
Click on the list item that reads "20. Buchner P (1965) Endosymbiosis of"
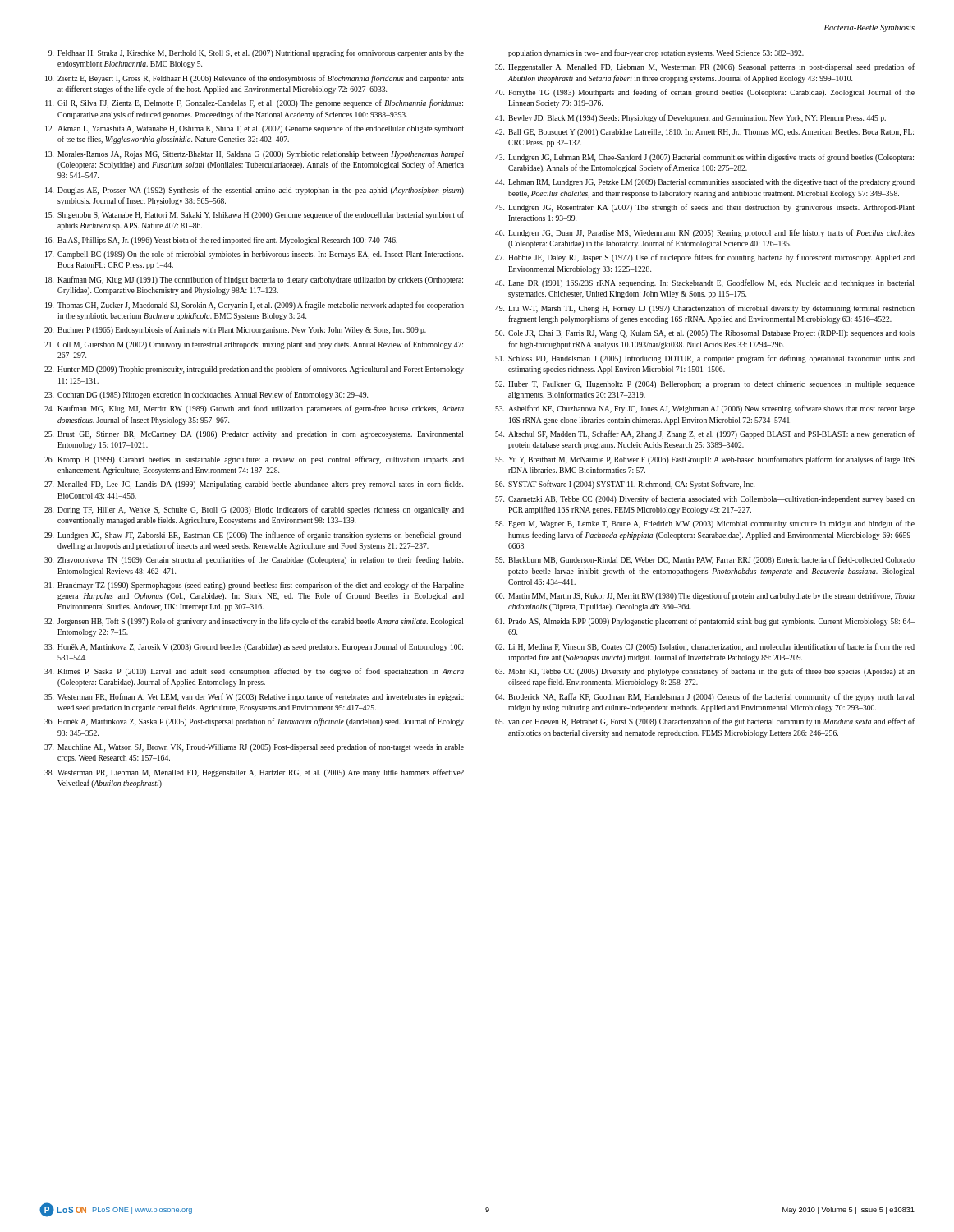coord(252,330)
